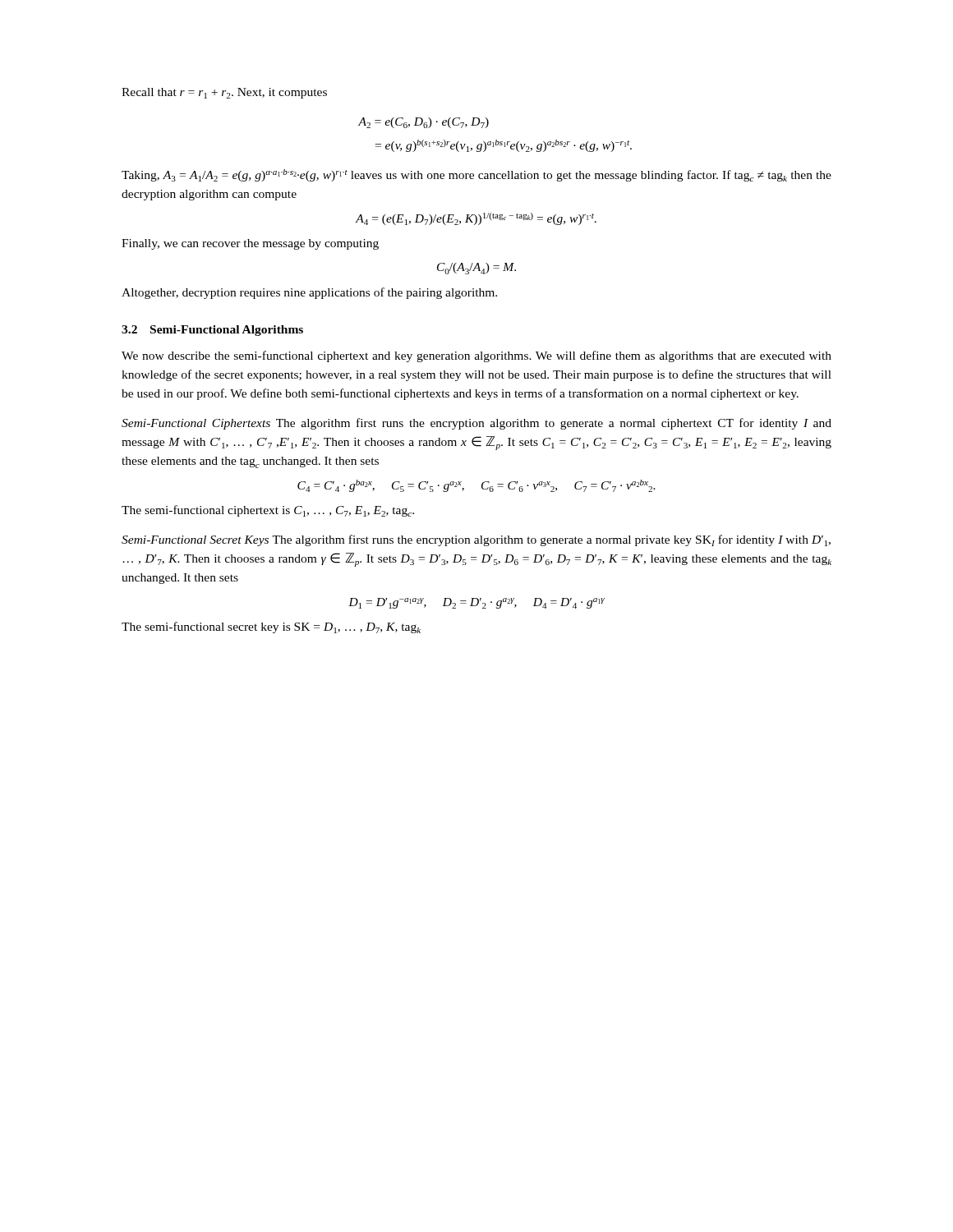
Task: Click the formula that begins "D1 = D′1g−a1a2γ, D2"
Action: click(476, 602)
